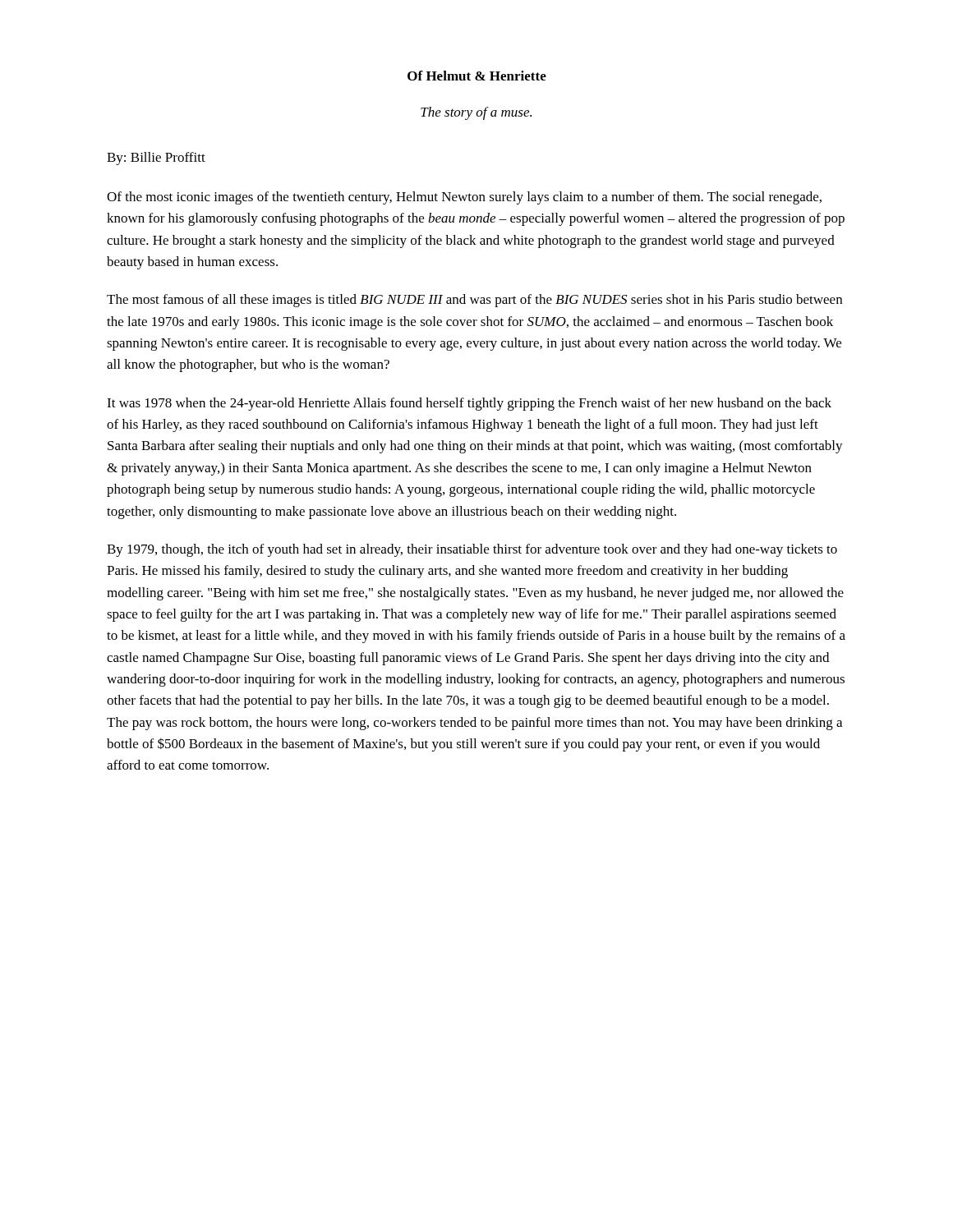This screenshot has width=953, height=1232.
Task: Find the region starting "The story of a muse."
Action: pyautogui.click(x=476, y=112)
